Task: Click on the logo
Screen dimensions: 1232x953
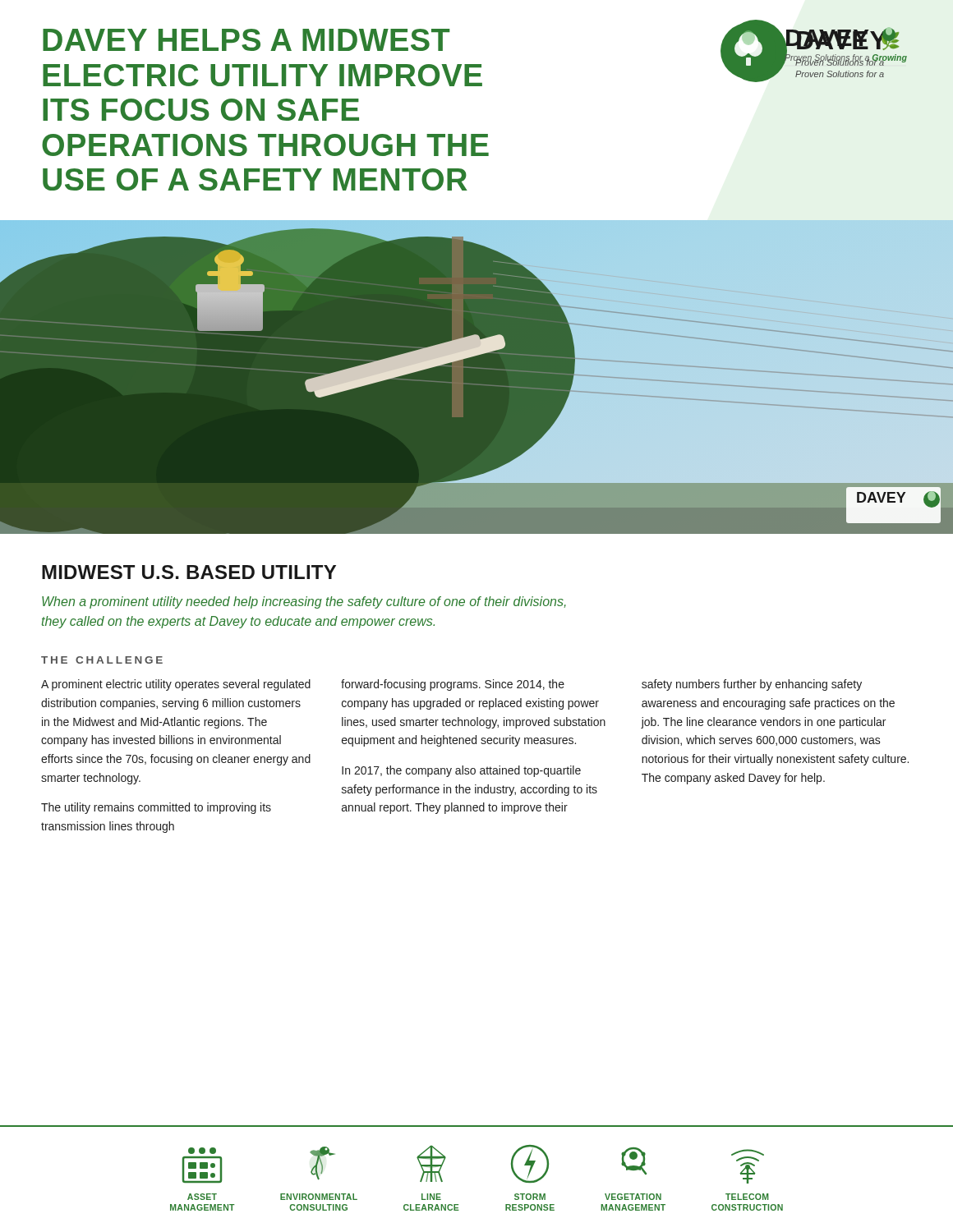Action: pos(813,51)
